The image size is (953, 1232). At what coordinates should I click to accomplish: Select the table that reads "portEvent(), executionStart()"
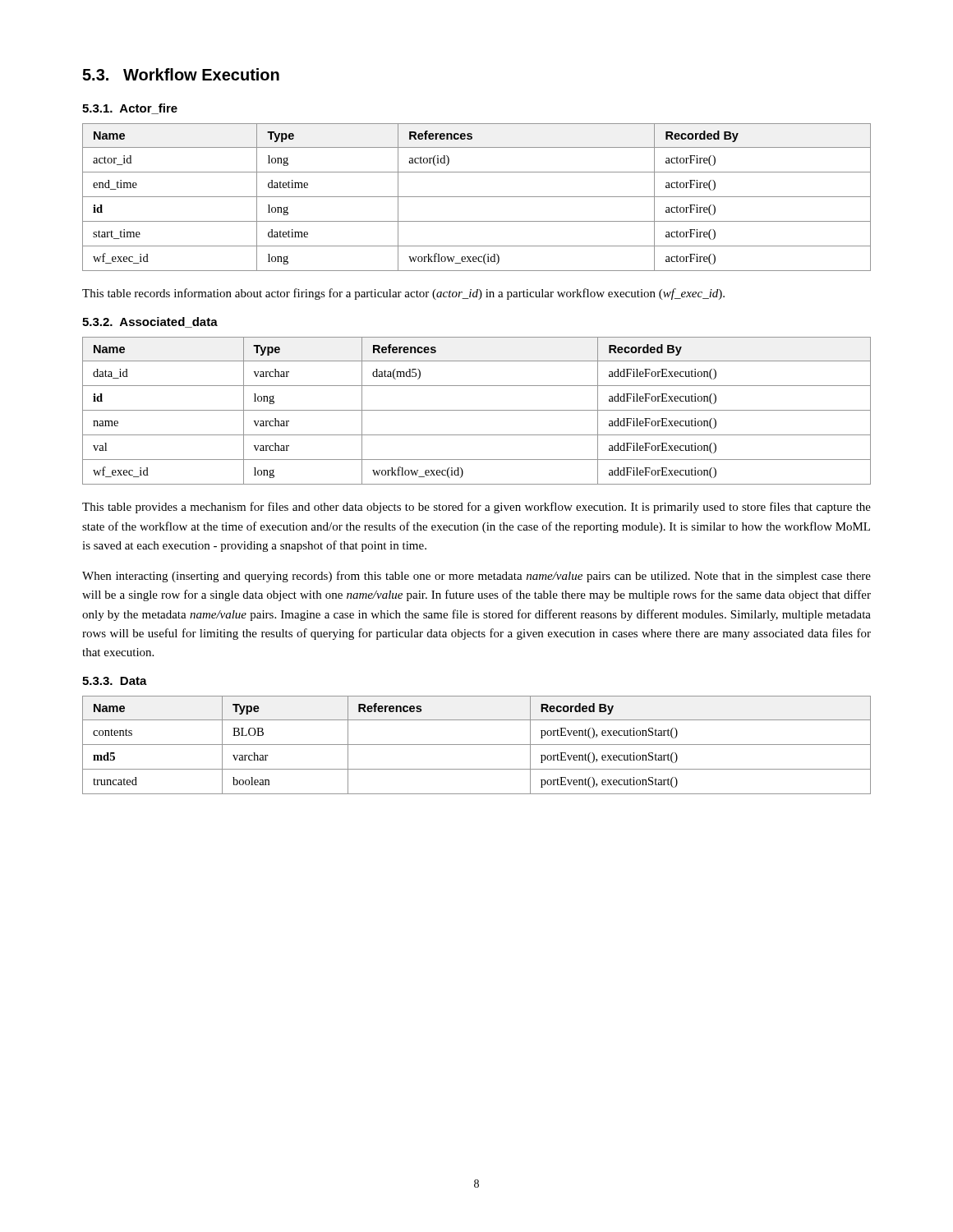[x=476, y=745]
